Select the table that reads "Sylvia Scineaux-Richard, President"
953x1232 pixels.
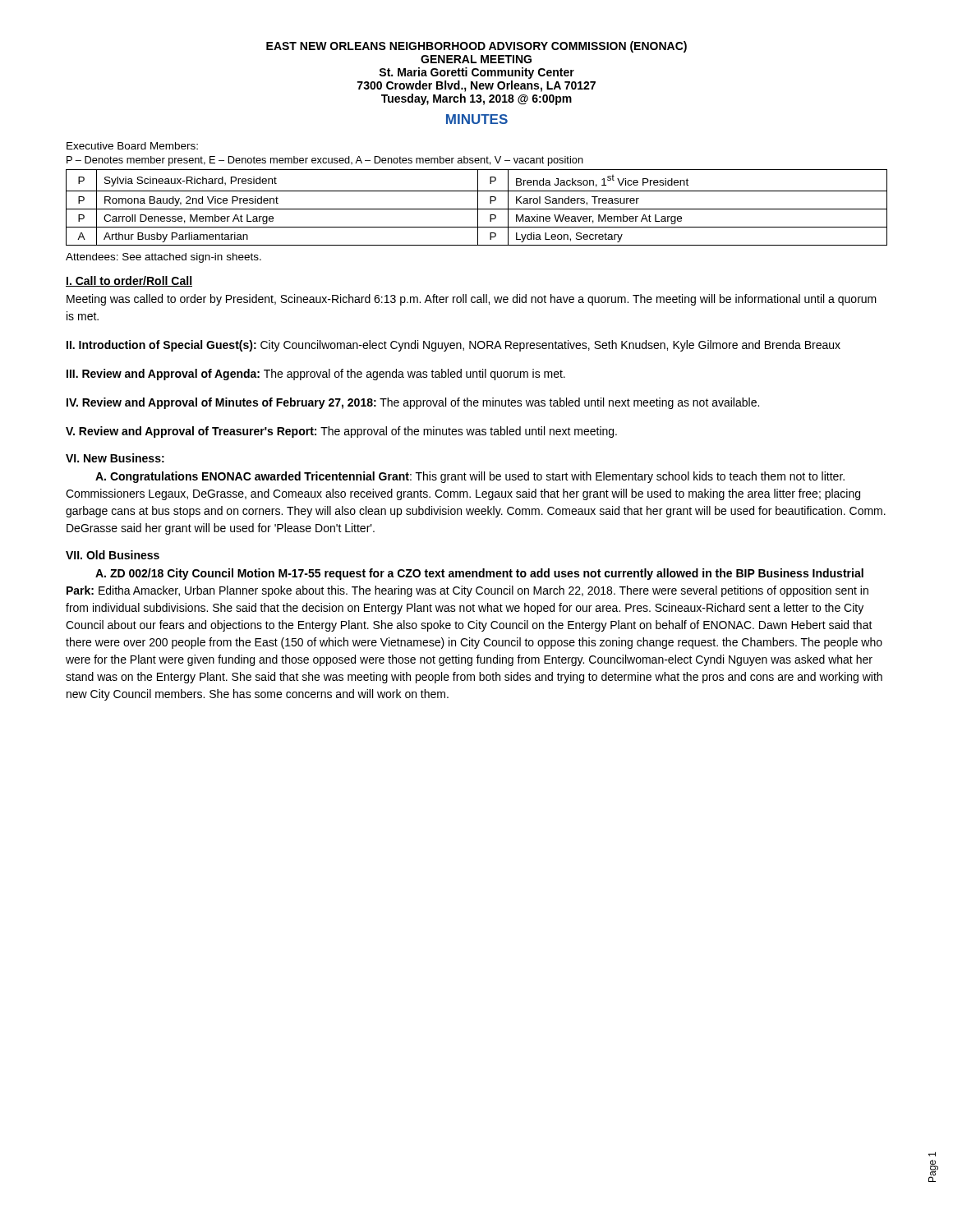click(476, 207)
